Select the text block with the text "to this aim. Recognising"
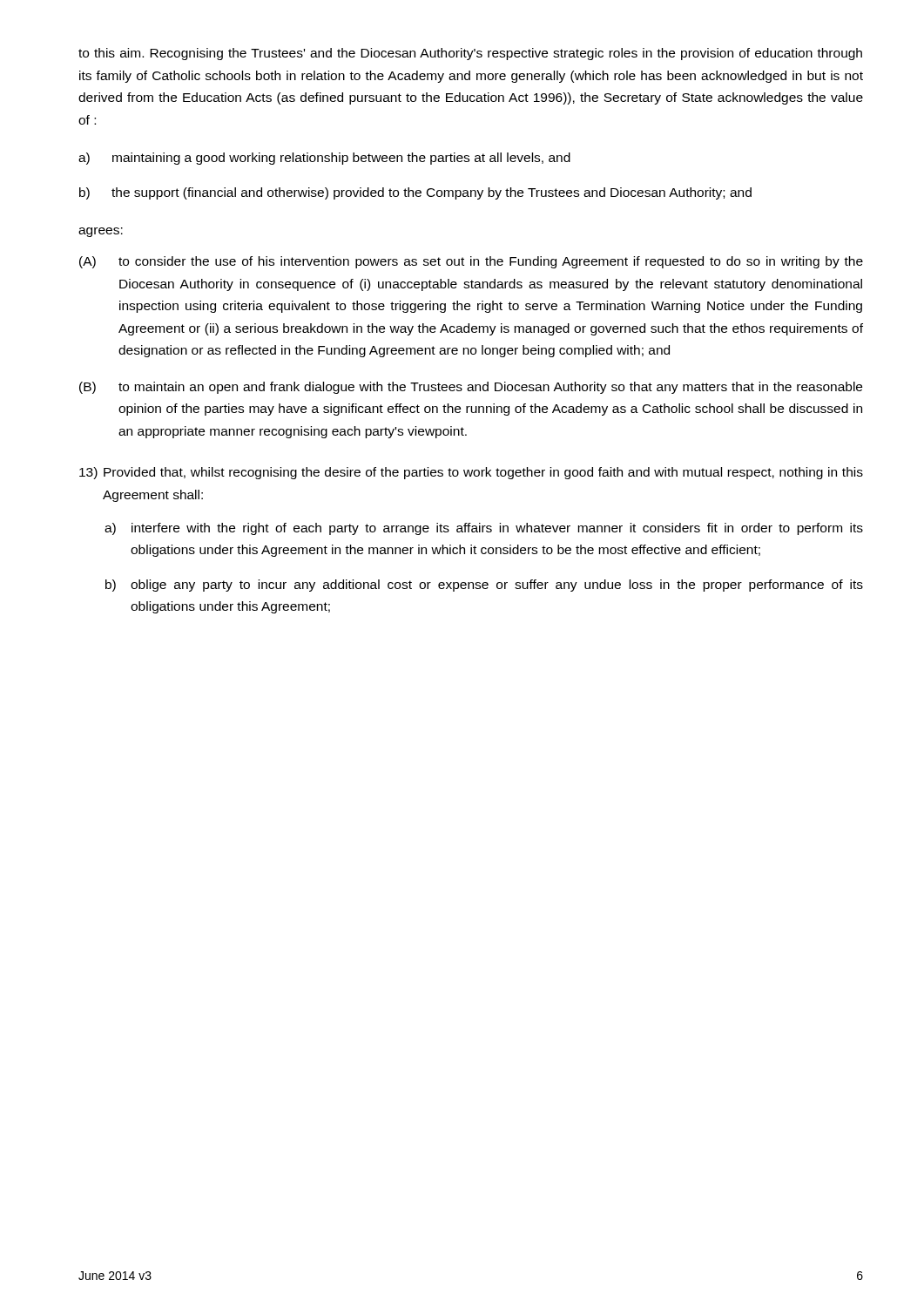 471,86
